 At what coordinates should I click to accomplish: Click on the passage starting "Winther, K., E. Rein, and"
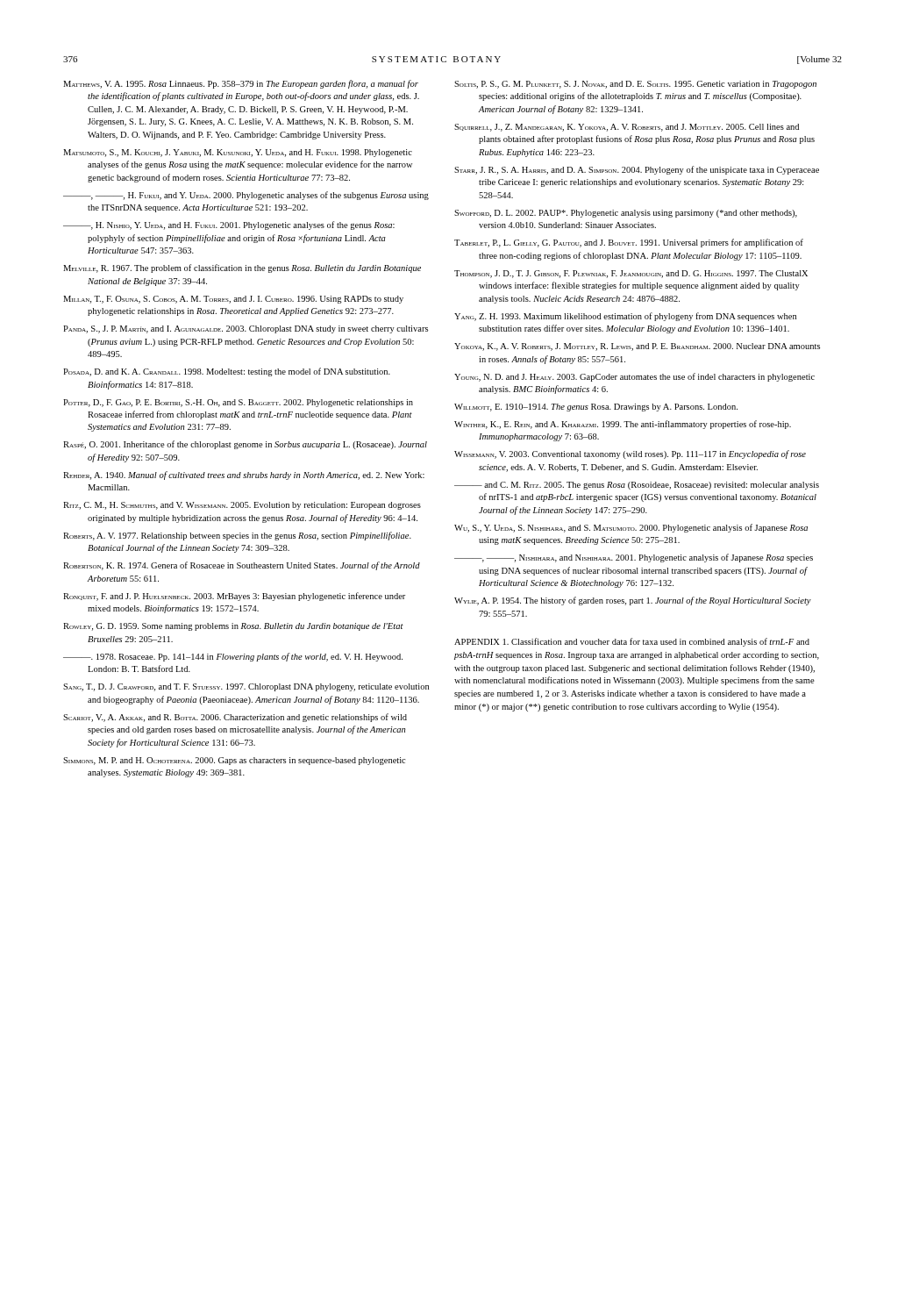623,431
